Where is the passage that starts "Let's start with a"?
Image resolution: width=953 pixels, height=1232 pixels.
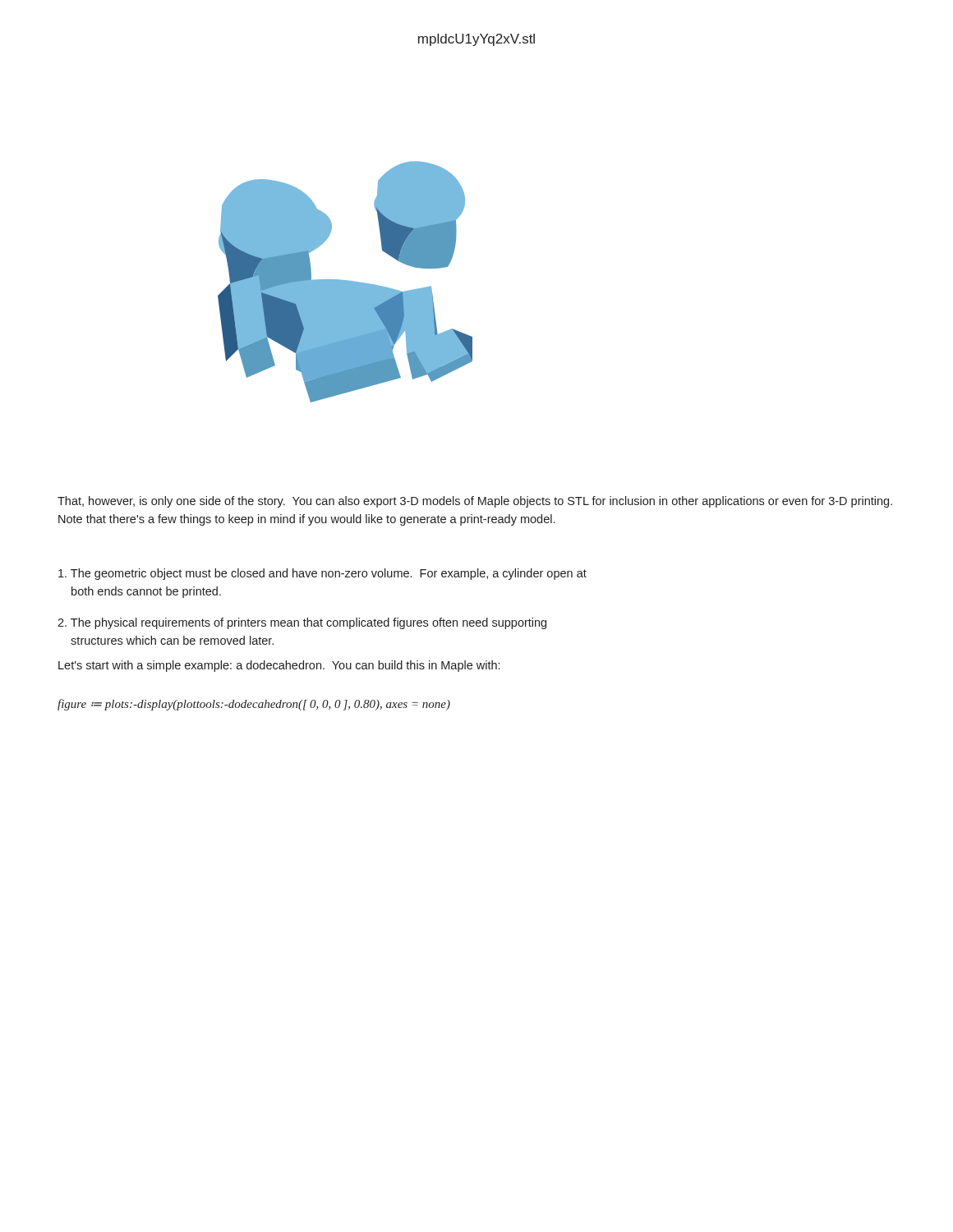pos(279,665)
